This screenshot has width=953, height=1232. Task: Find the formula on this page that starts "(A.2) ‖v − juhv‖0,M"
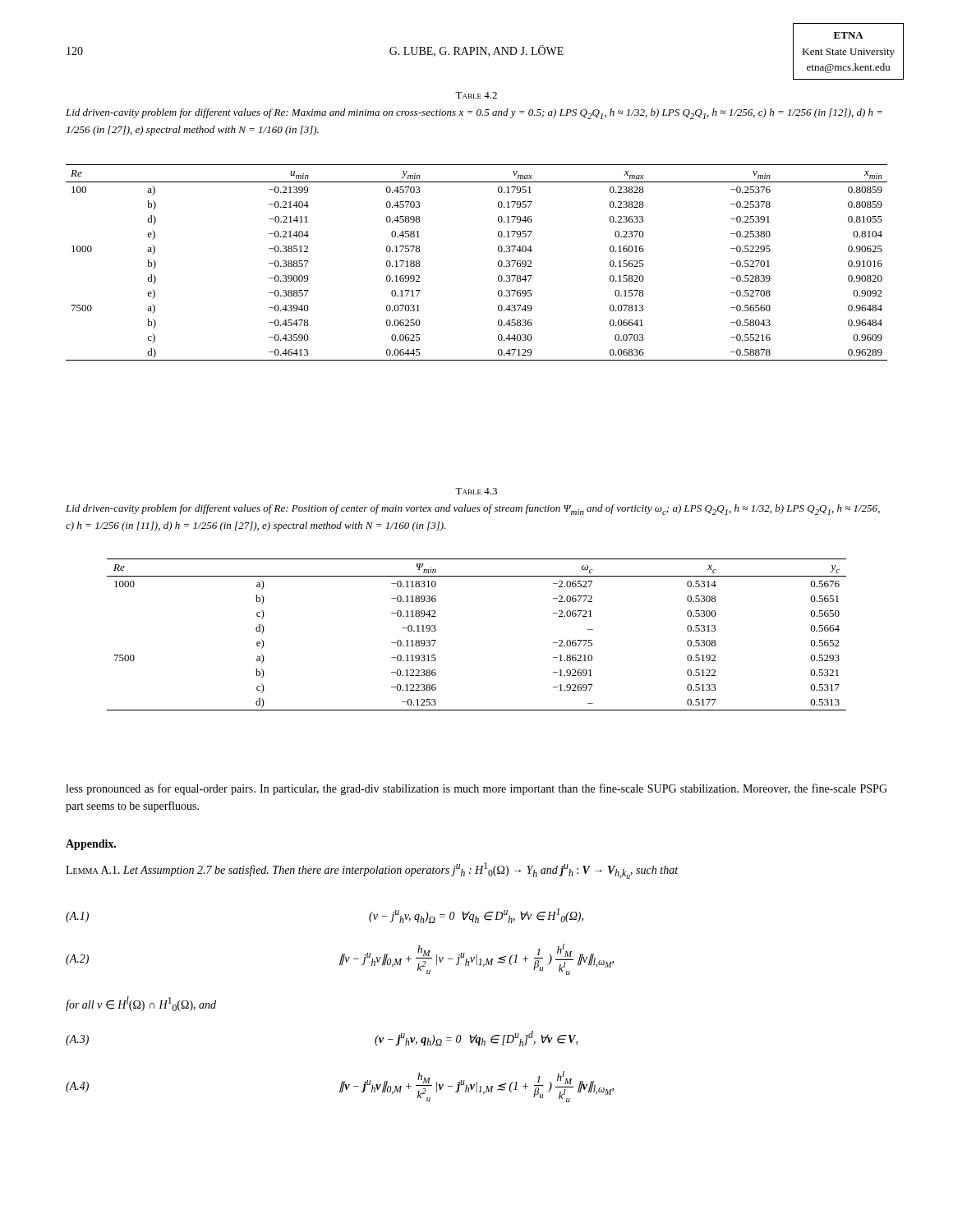pos(476,959)
